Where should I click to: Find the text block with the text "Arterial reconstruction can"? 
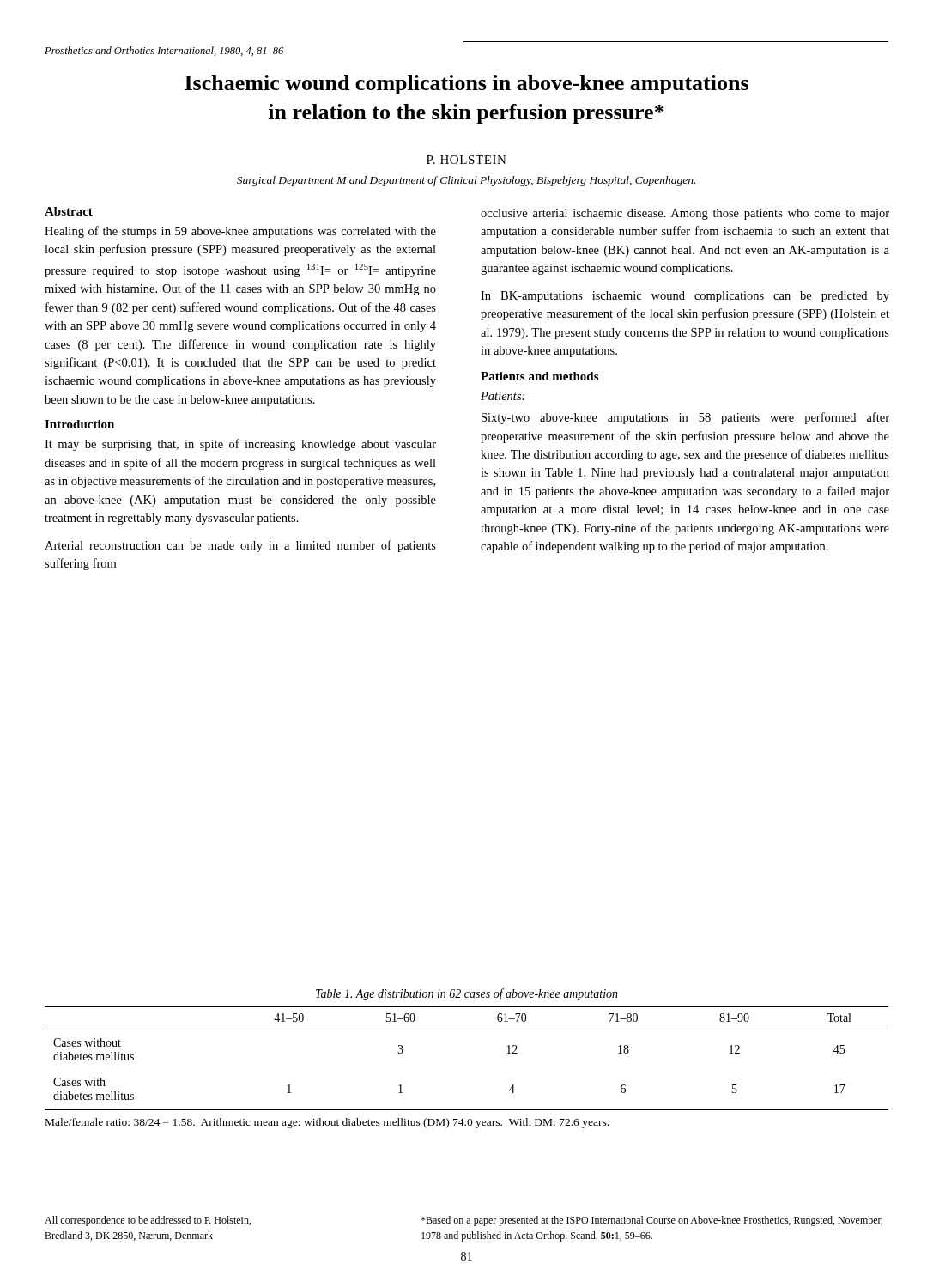pyautogui.click(x=240, y=554)
